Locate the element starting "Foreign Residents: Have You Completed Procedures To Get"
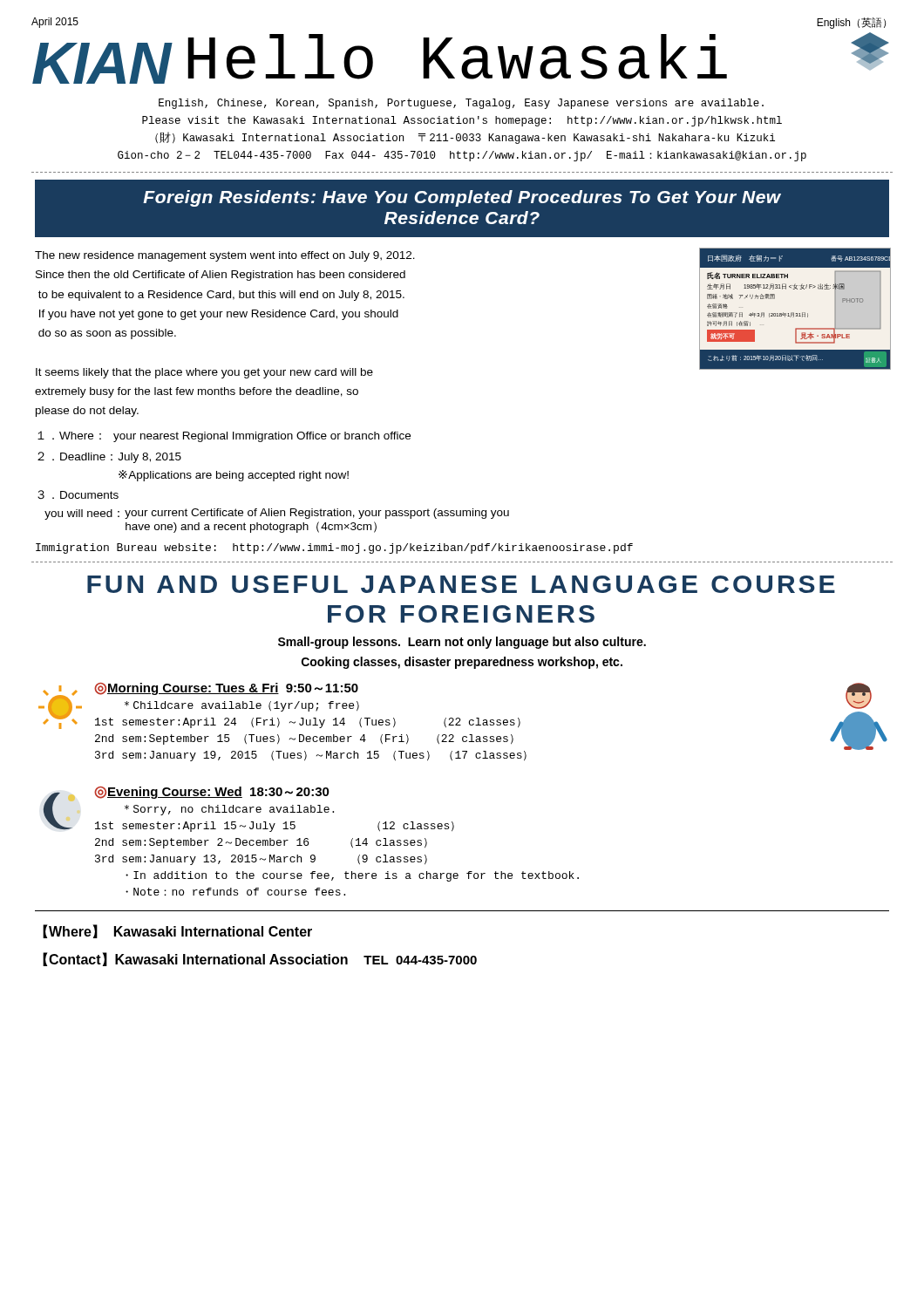Screen dimensions: 1308x924 click(x=462, y=207)
